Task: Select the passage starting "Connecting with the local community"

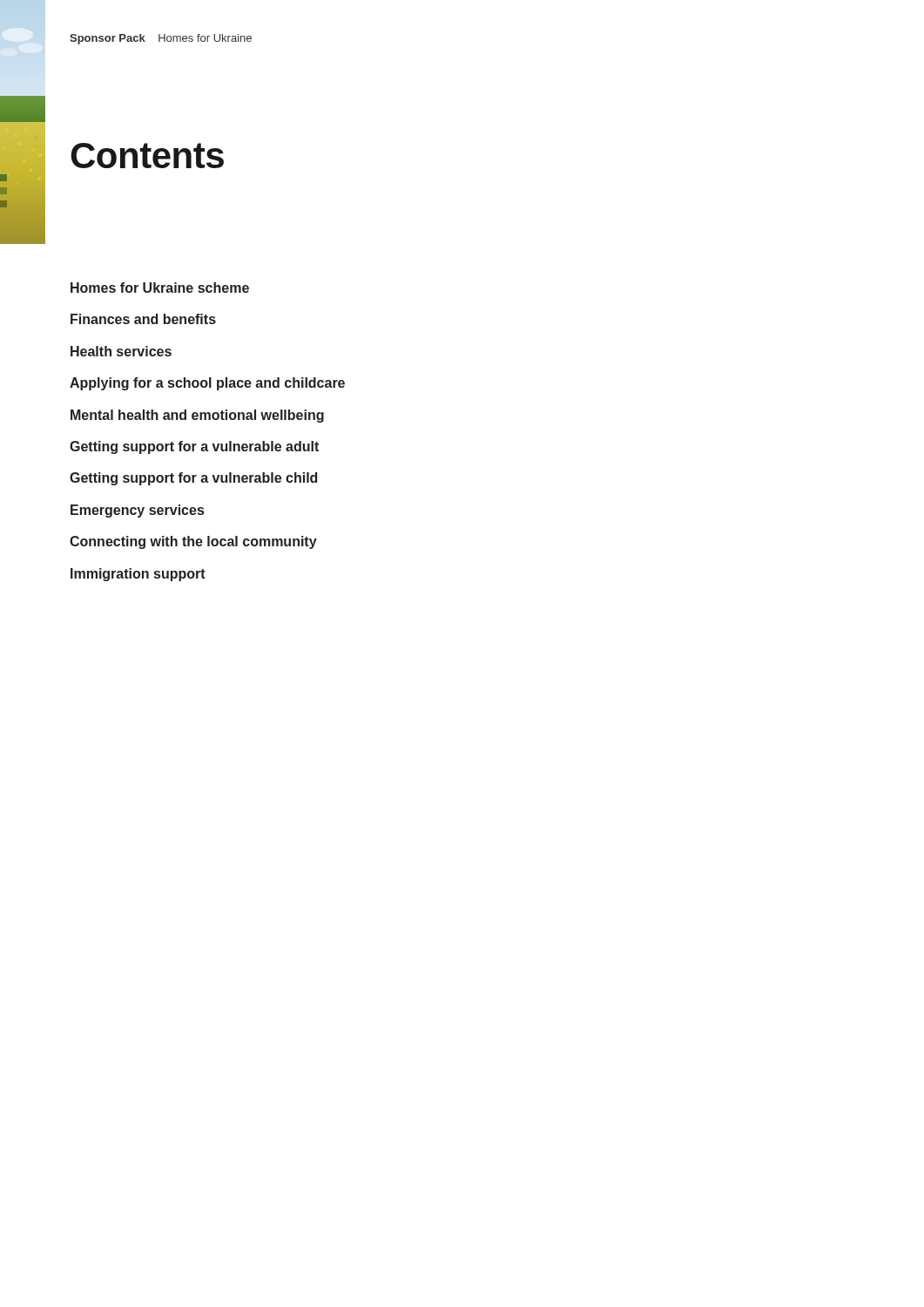Action: (193, 542)
